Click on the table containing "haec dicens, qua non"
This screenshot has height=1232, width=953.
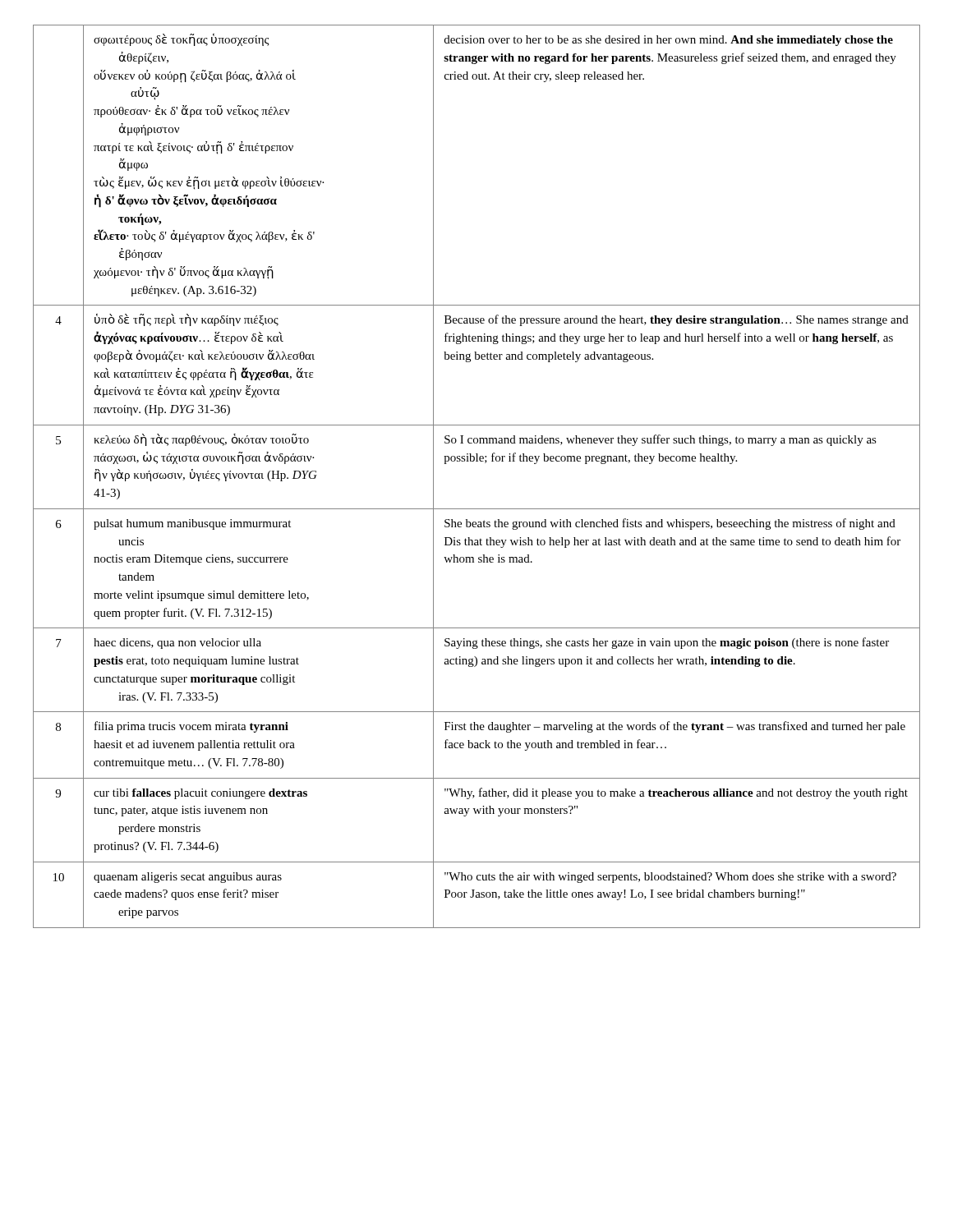pos(476,476)
